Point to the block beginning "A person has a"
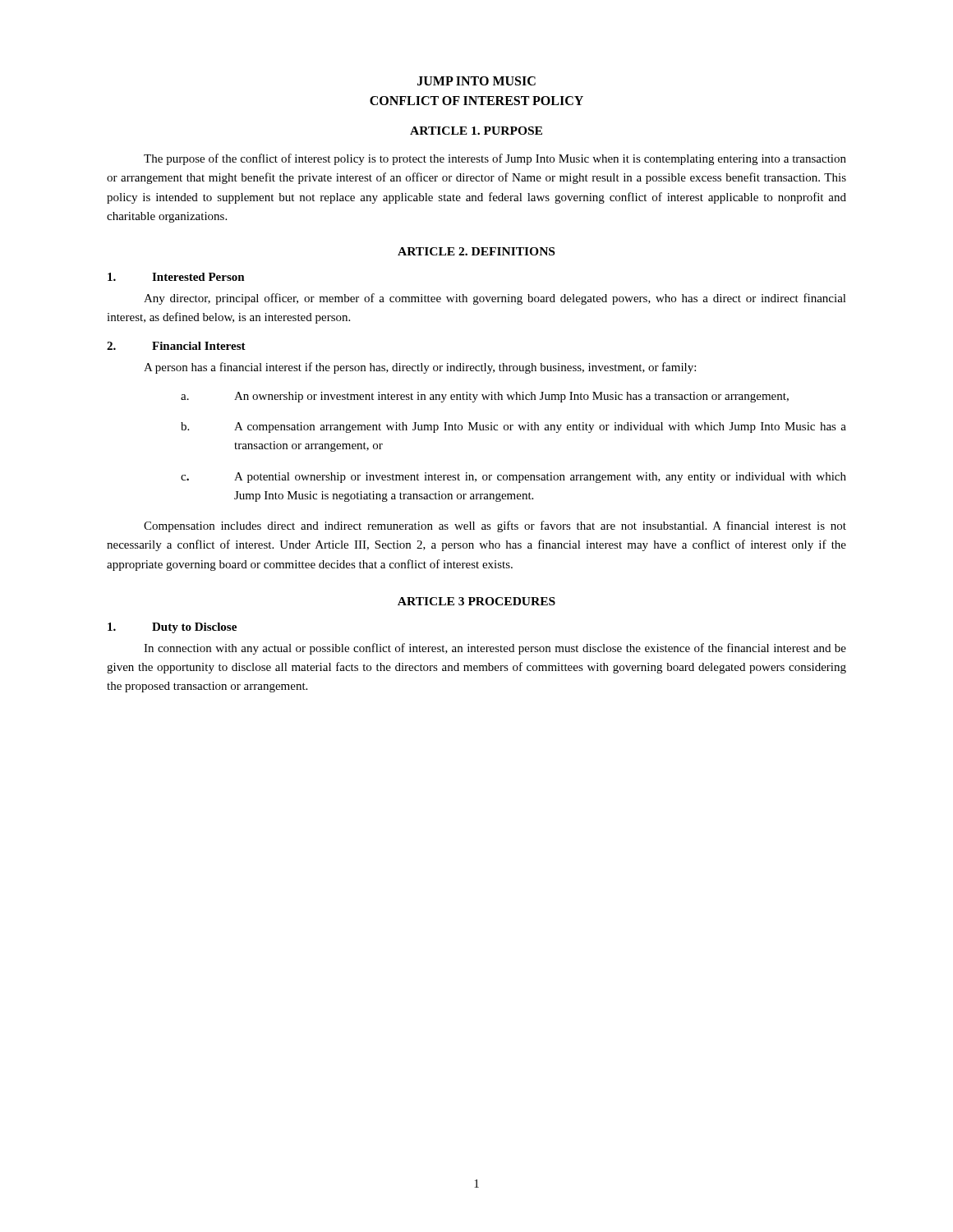This screenshot has width=953, height=1232. pyautogui.click(x=420, y=367)
